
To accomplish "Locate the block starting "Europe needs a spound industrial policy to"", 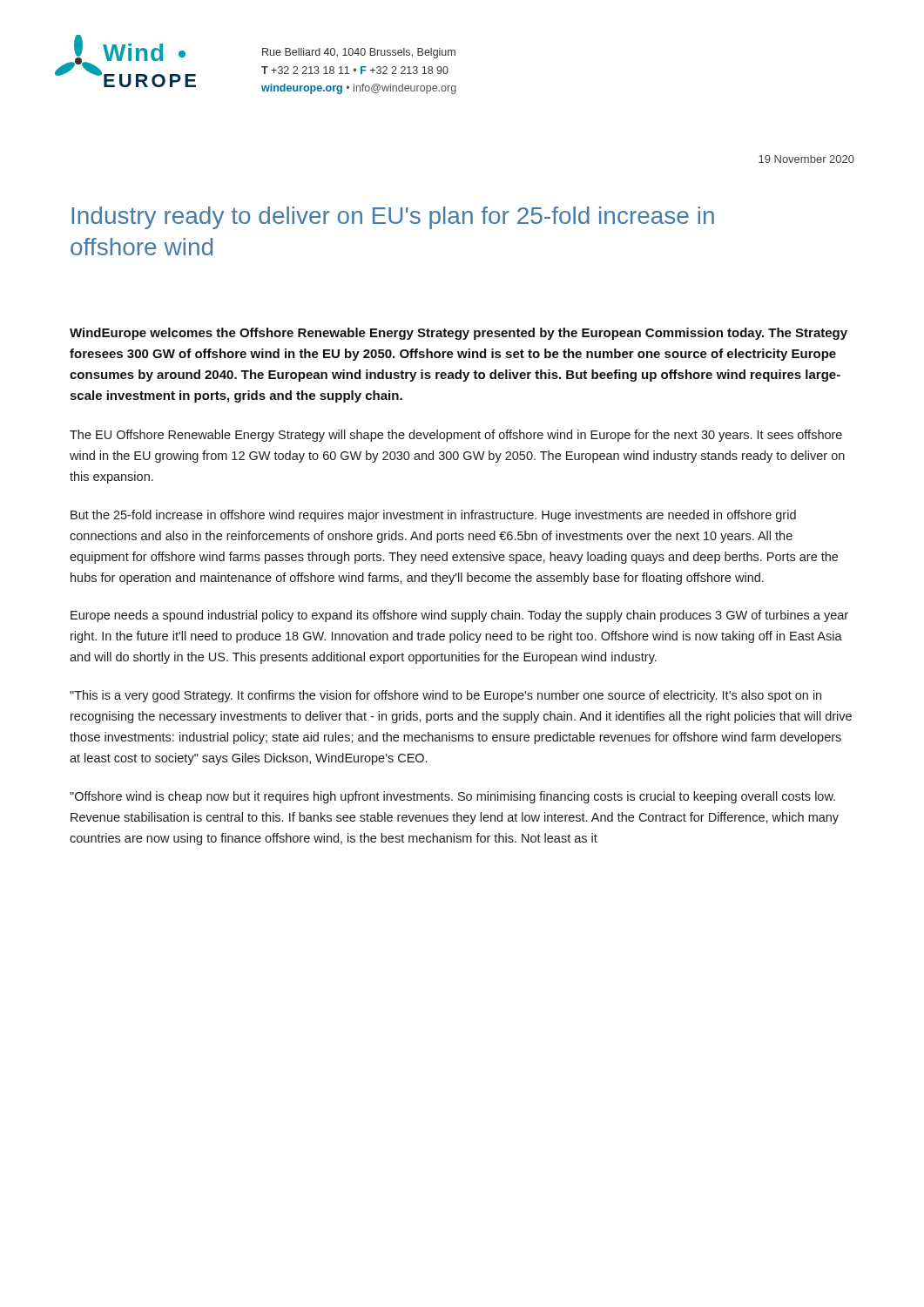I will (459, 636).
